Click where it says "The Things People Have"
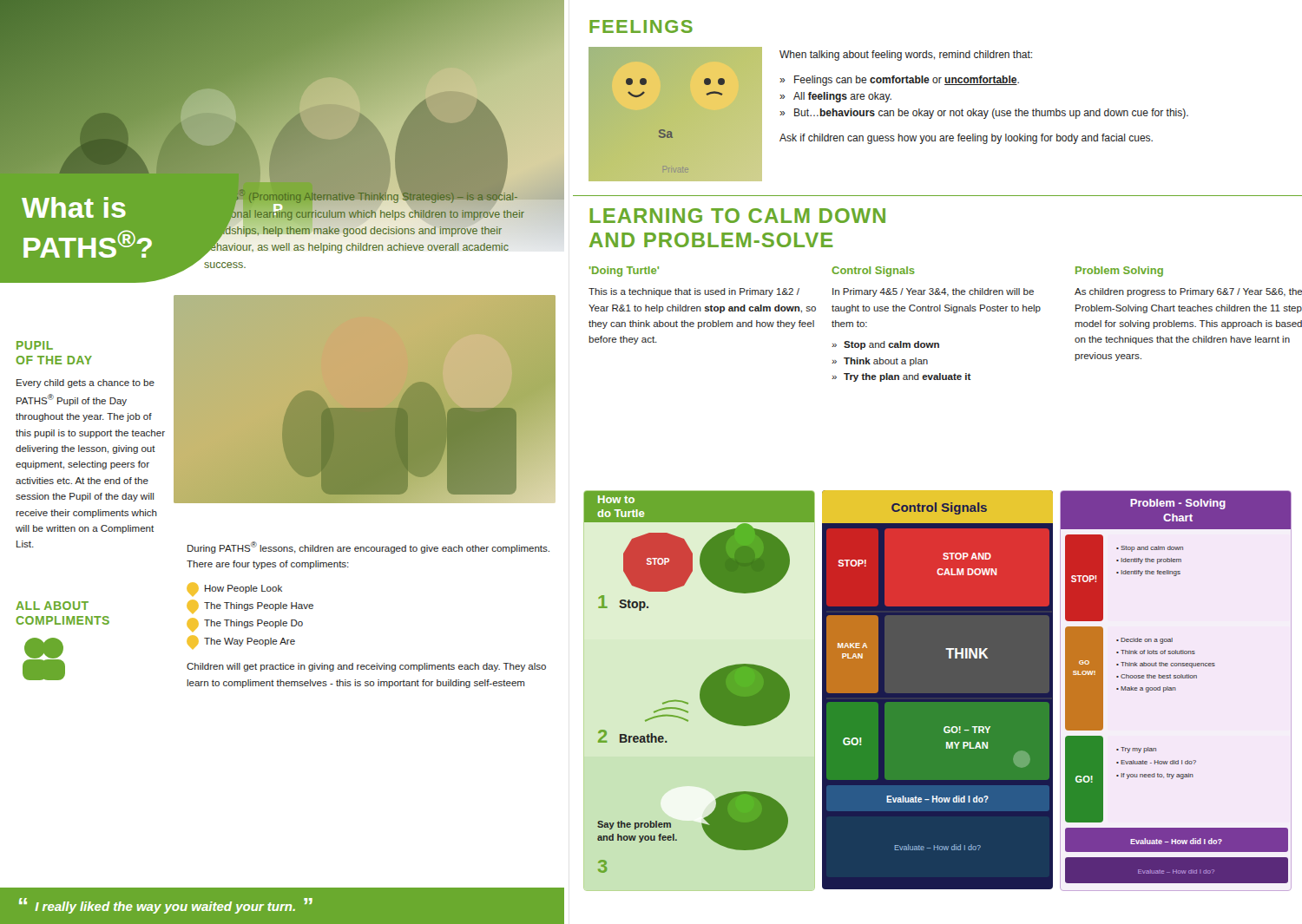Image resolution: width=1302 pixels, height=924 pixels. (x=250, y=606)
